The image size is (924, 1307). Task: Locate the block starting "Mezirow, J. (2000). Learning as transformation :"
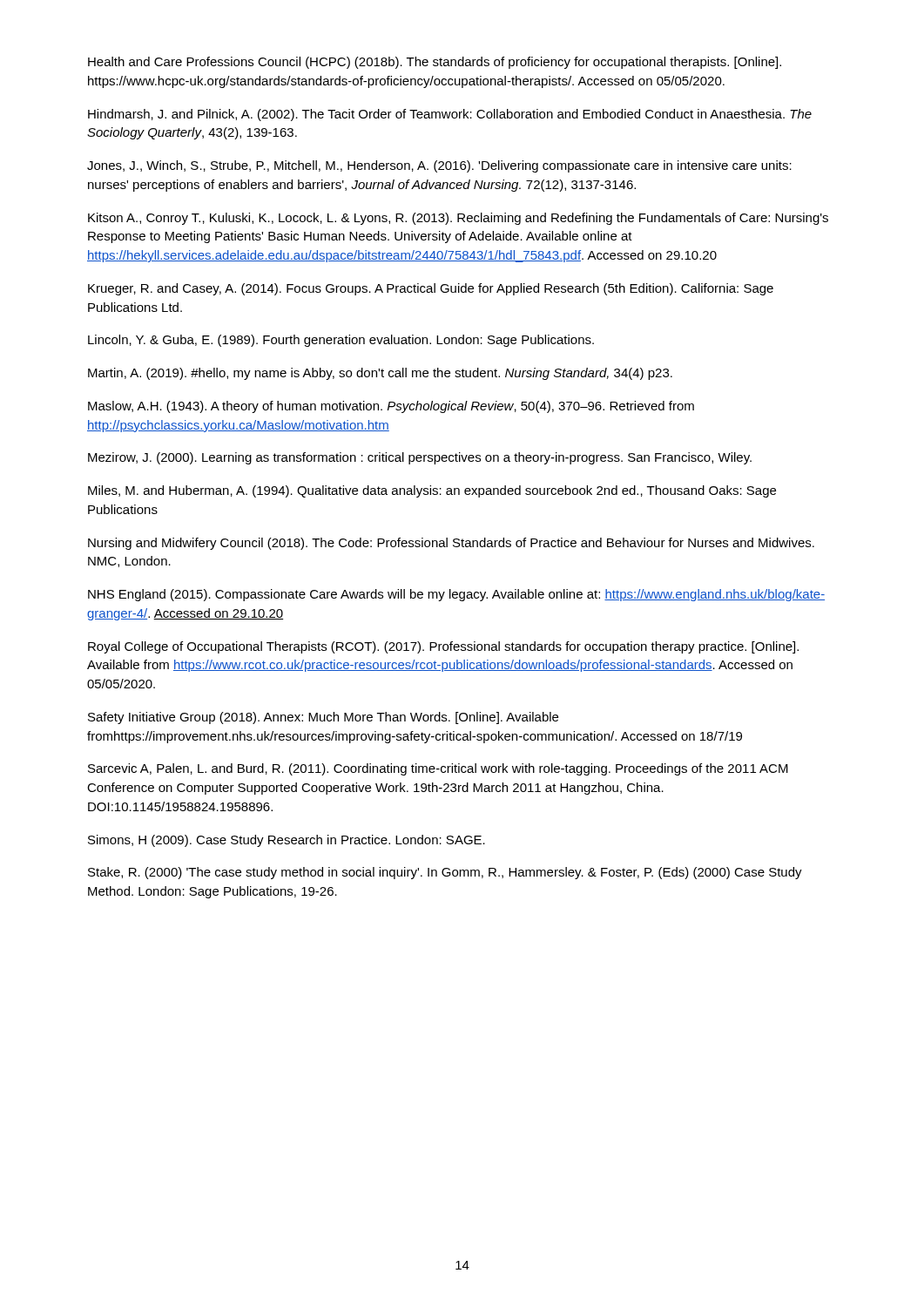pos(420,457)
